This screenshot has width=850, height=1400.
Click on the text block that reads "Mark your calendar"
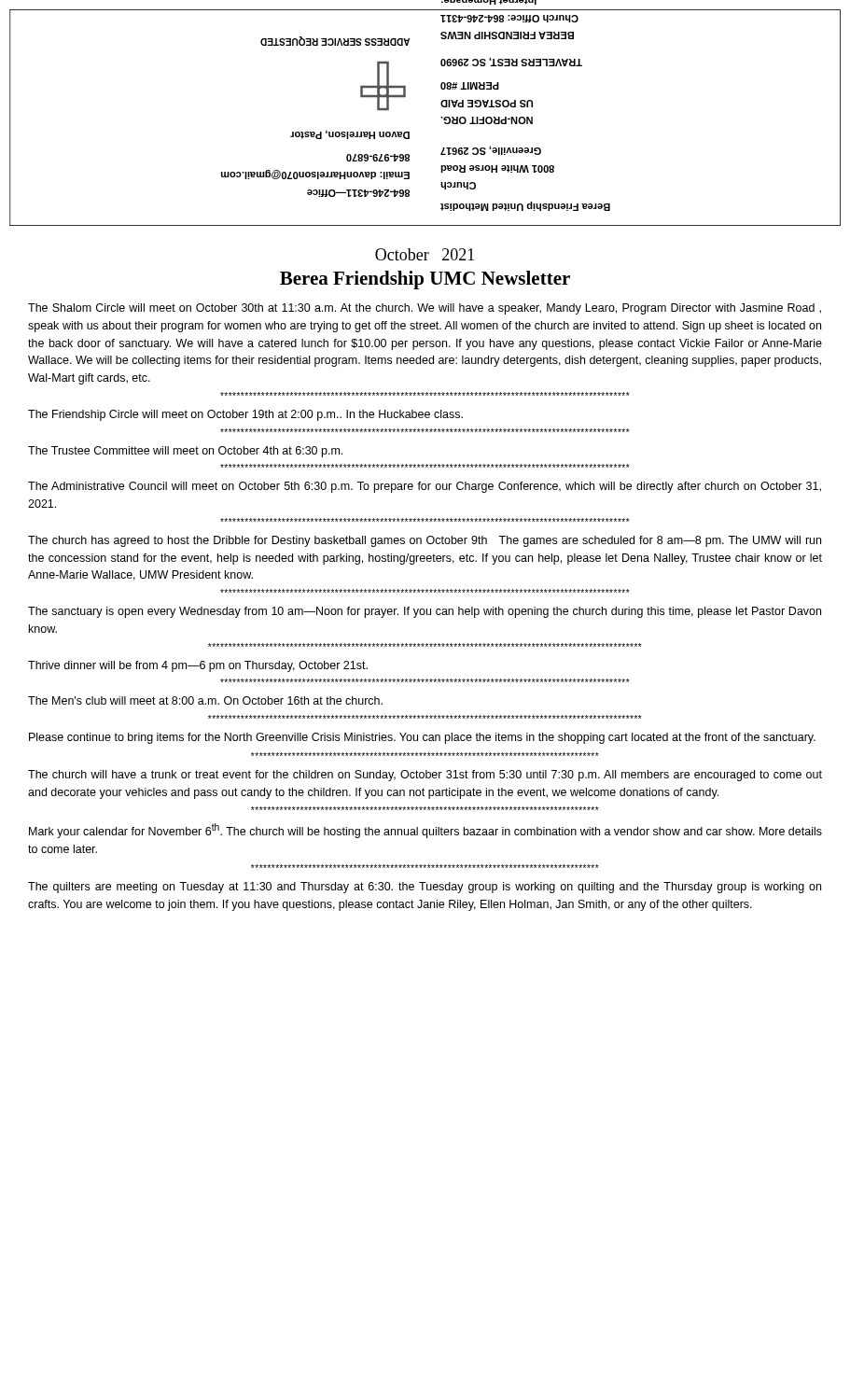(425, 839)
